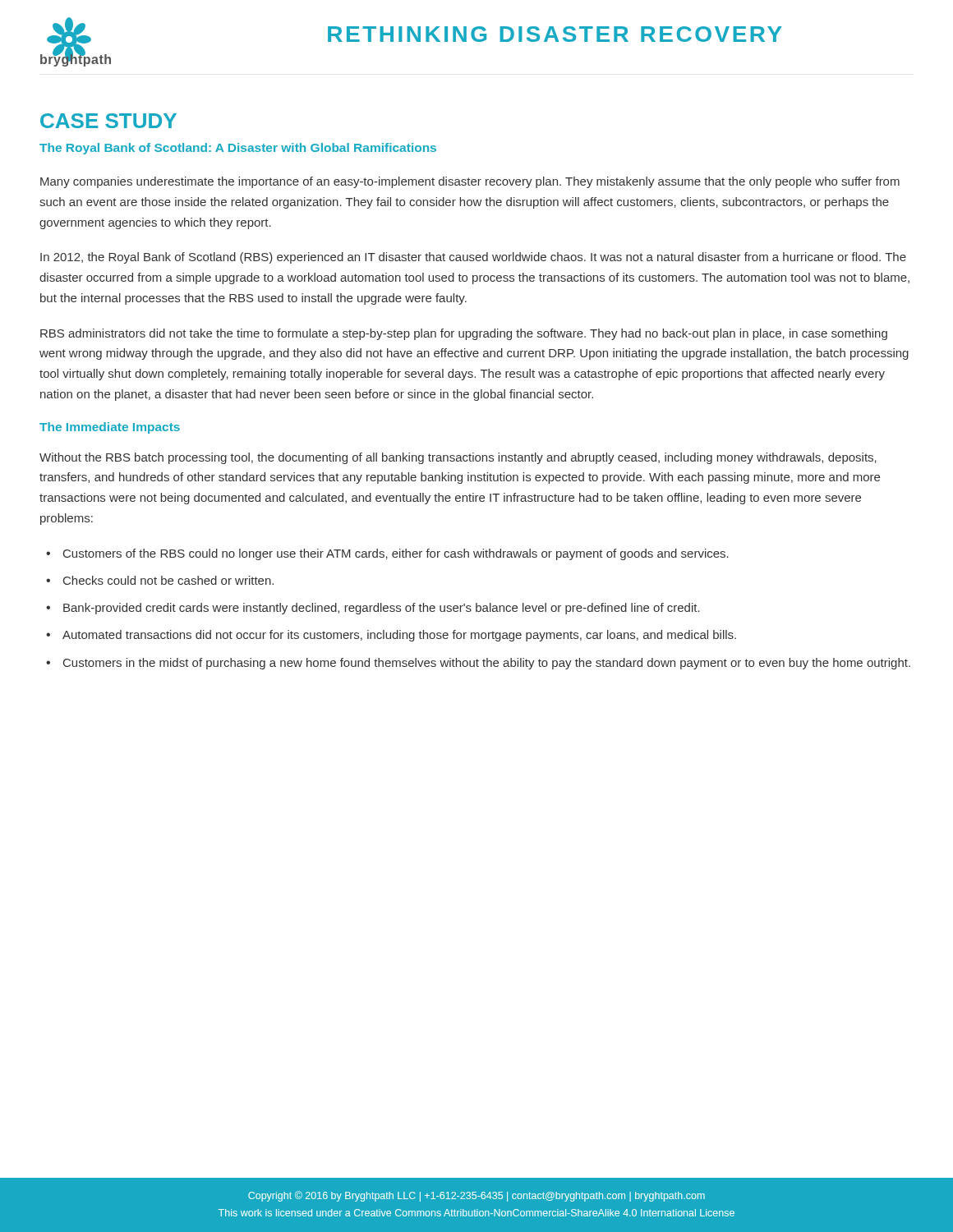Locate the text starting "Automated transactions did not occur"
953x1232 pixels.
point(400,635)
